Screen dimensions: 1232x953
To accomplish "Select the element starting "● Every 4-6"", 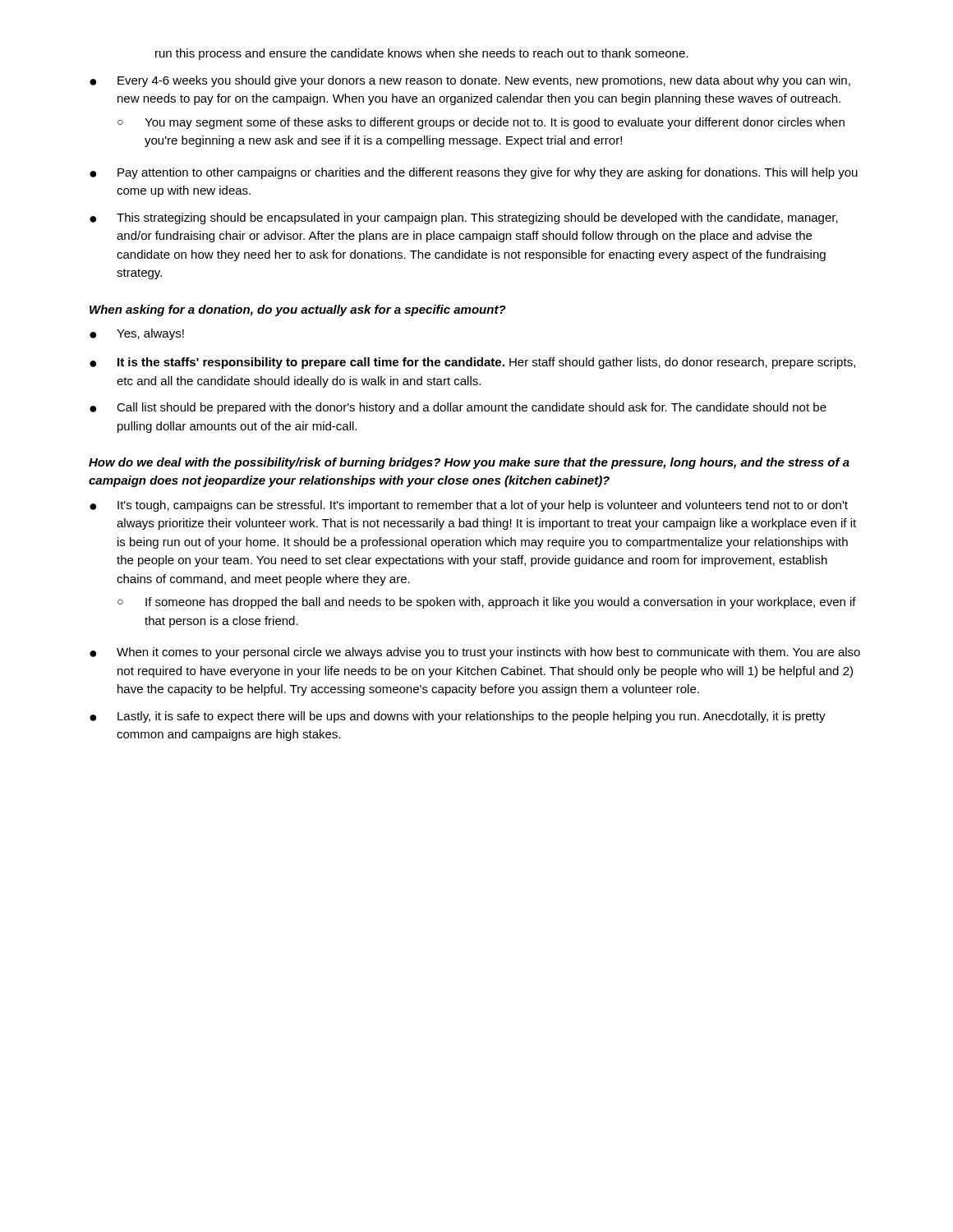I will pyautogui.click(x=476, y=113).
